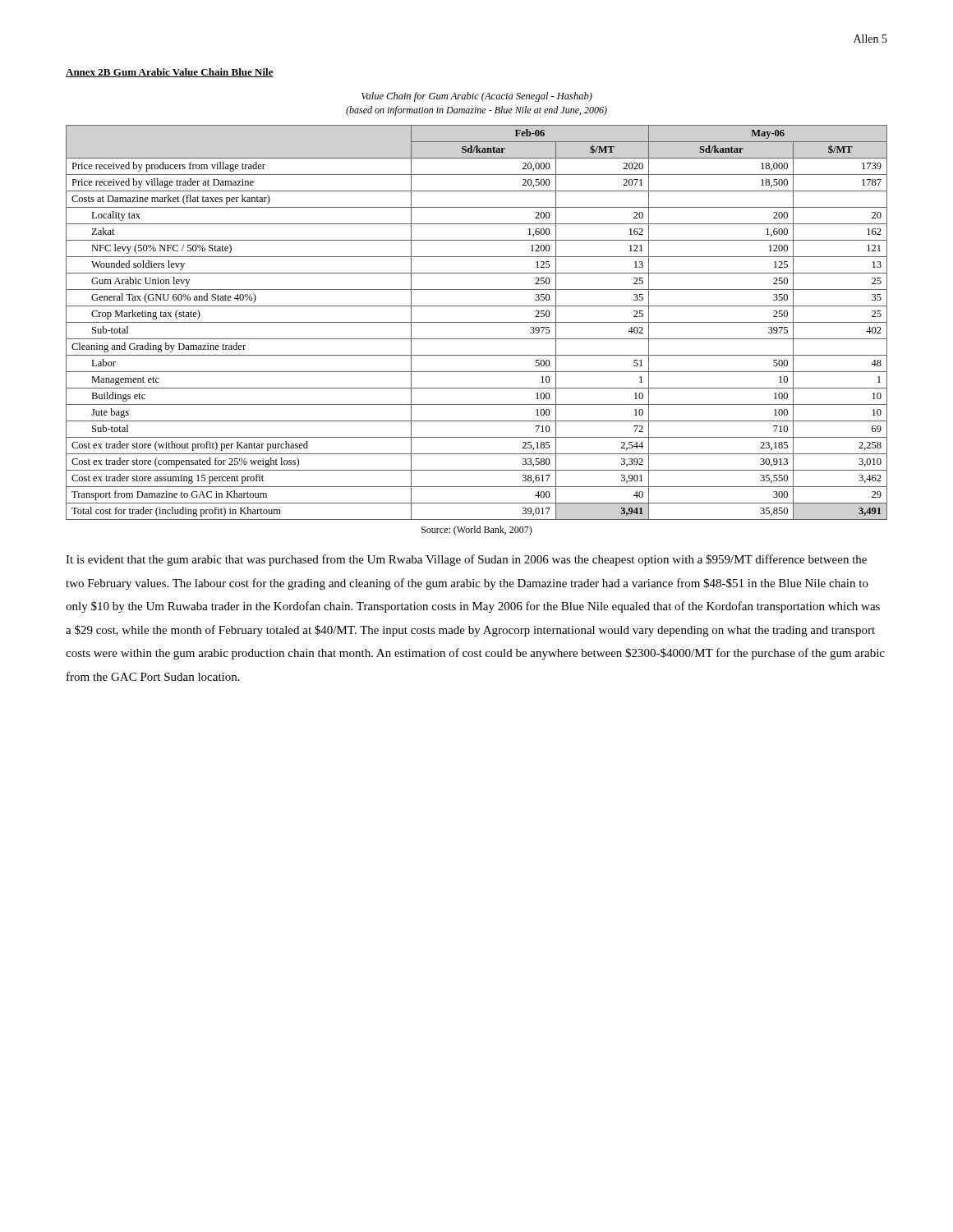This screenshot has height=1232, width=953.
Task: Find "Source: (World Bank, 2007)" on this page
Action: [x=476, y=530]
